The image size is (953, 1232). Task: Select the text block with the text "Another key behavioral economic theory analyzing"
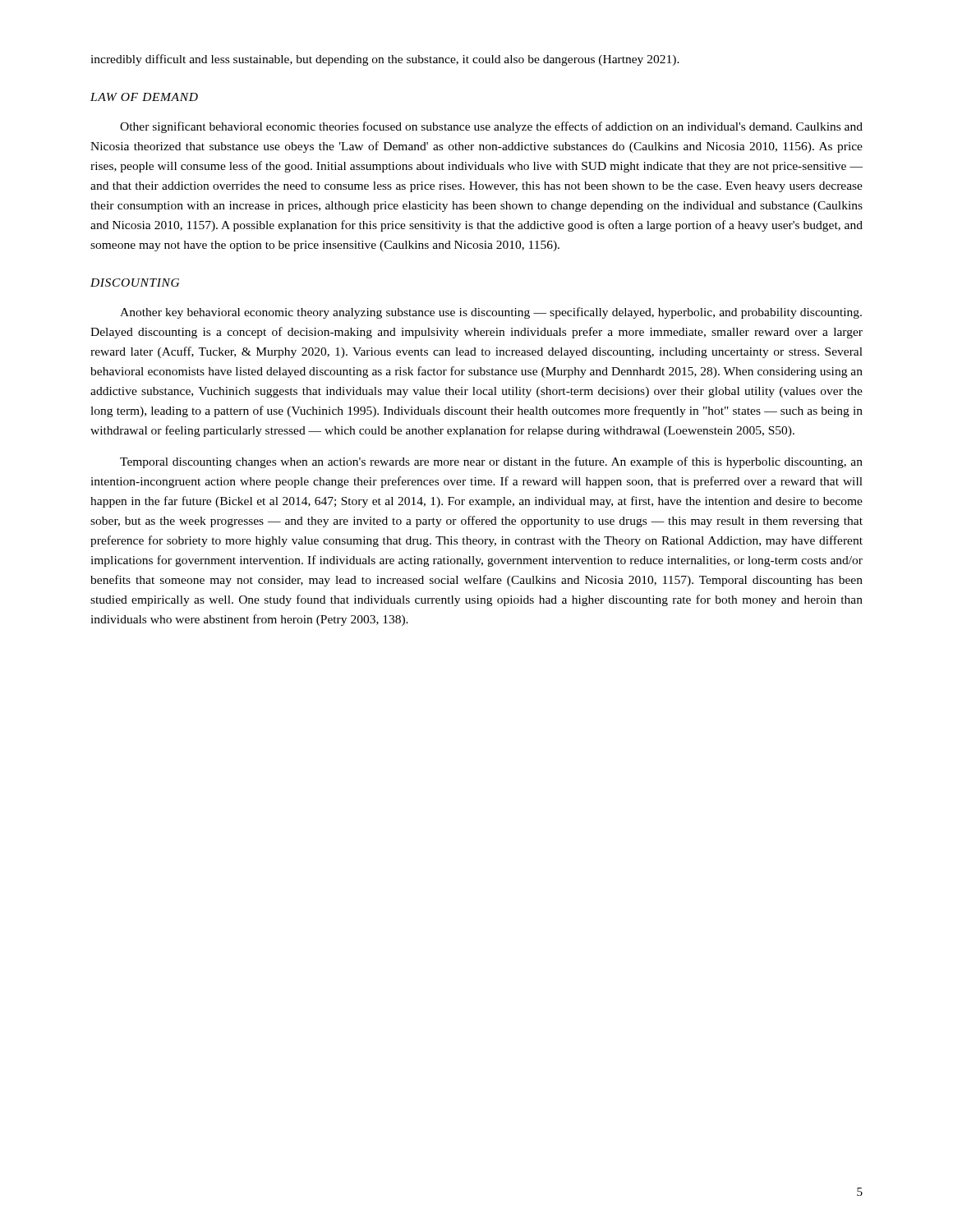(x=476, y=371)
